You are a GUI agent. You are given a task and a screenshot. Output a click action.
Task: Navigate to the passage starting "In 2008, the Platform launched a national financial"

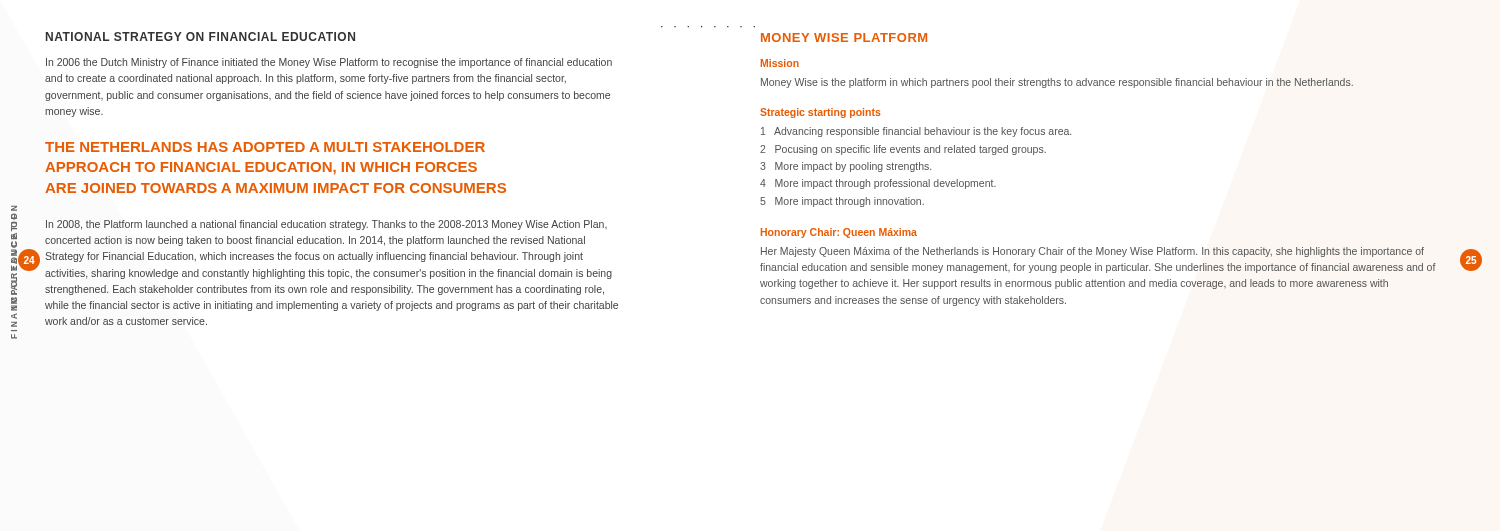(x=332, y=273)
